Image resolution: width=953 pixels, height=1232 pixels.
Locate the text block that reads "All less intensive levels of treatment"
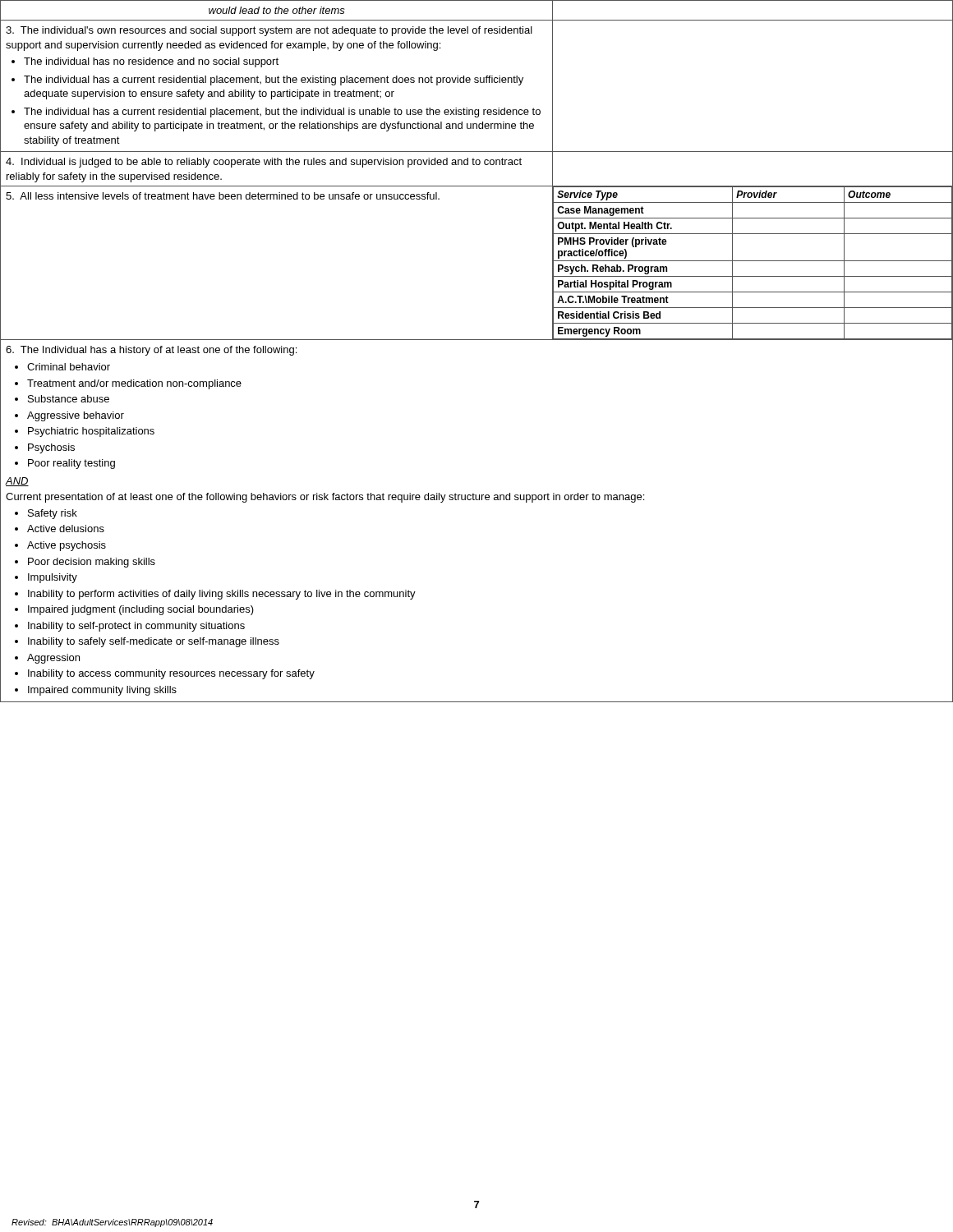[x=223, y=196]
